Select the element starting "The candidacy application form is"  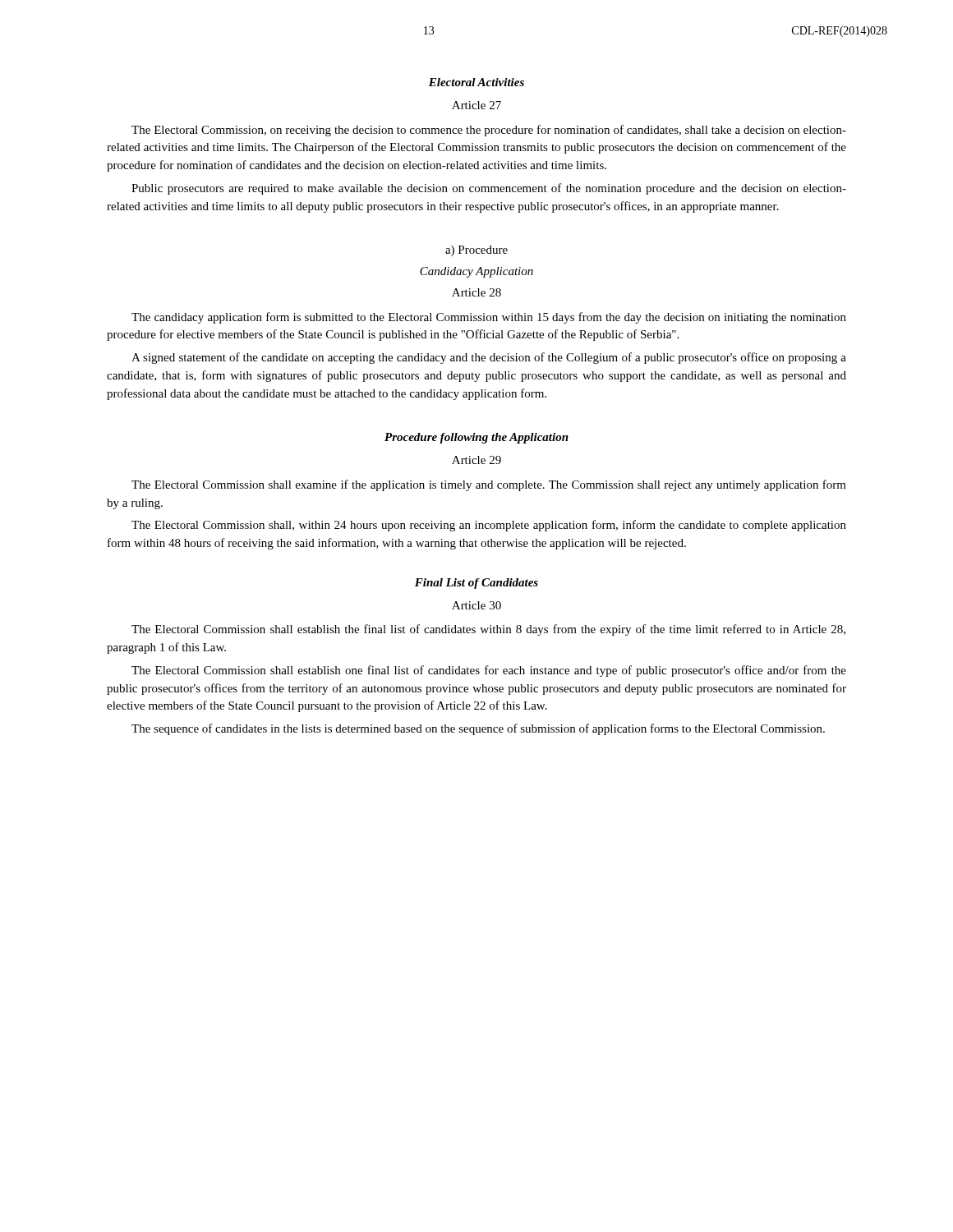476,326
